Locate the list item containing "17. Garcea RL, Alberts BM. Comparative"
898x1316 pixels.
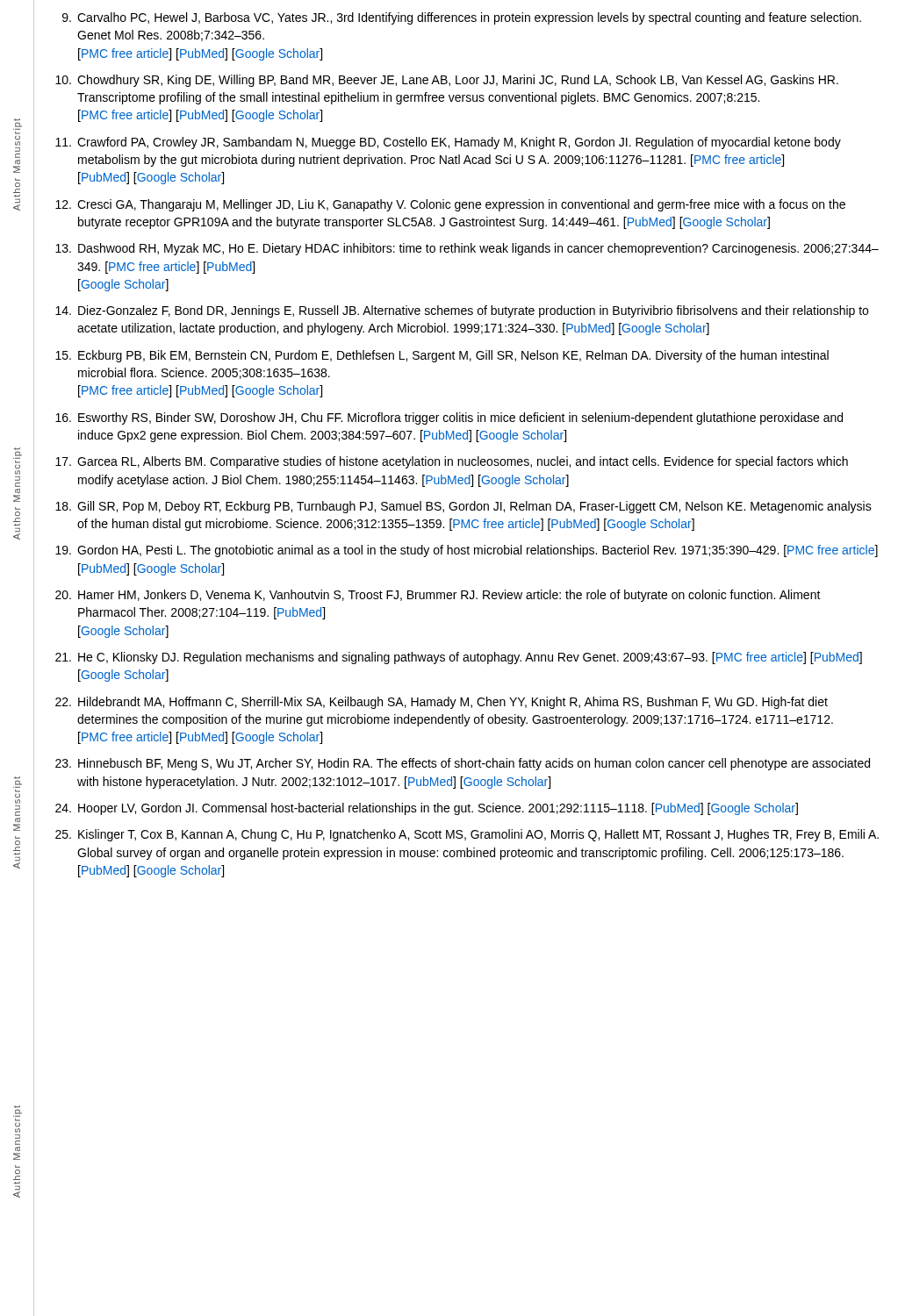(462, 471)
